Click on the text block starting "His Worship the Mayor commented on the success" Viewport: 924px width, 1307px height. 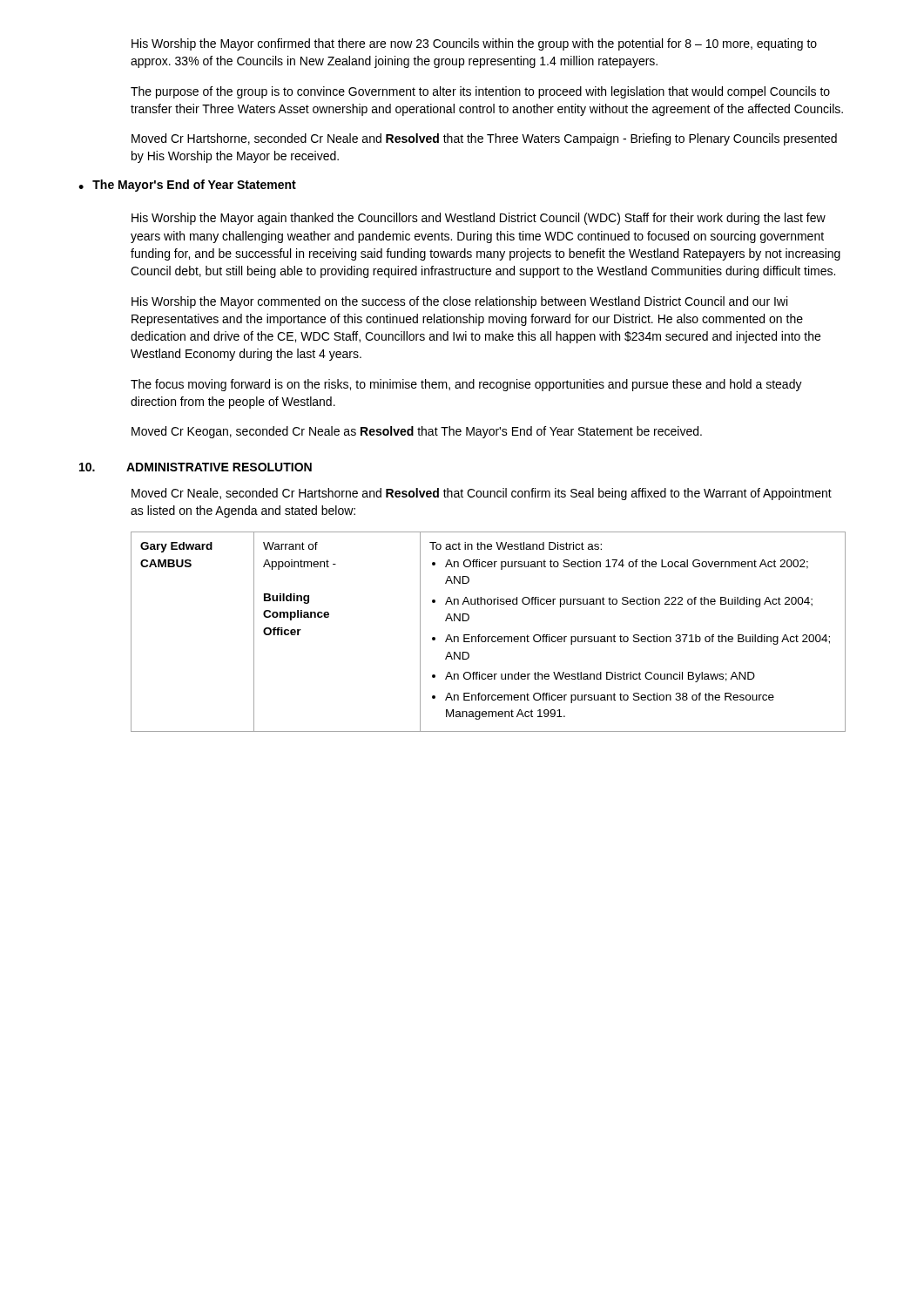(488, 328)
